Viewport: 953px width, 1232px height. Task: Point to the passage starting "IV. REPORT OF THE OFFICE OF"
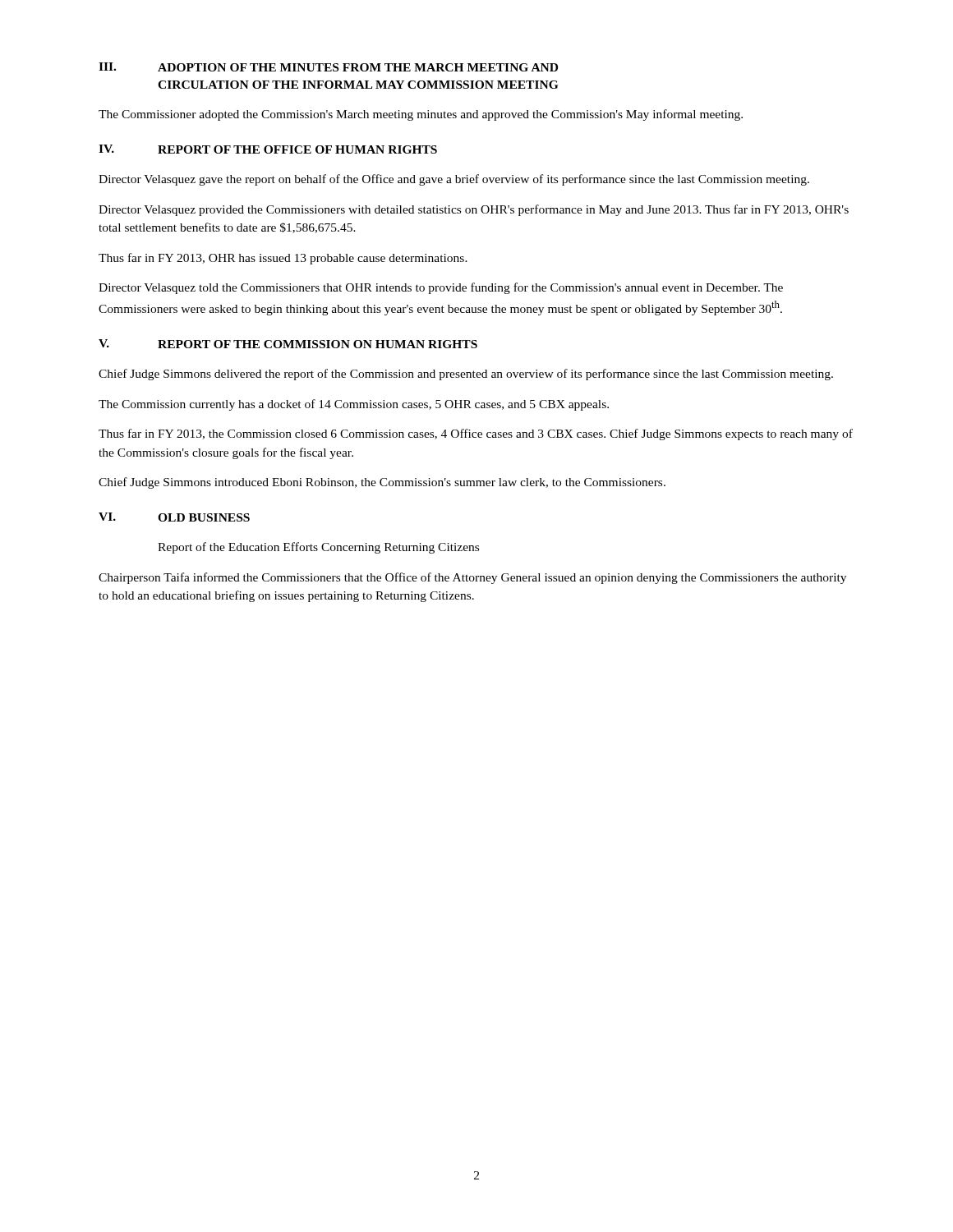(268, 150)
